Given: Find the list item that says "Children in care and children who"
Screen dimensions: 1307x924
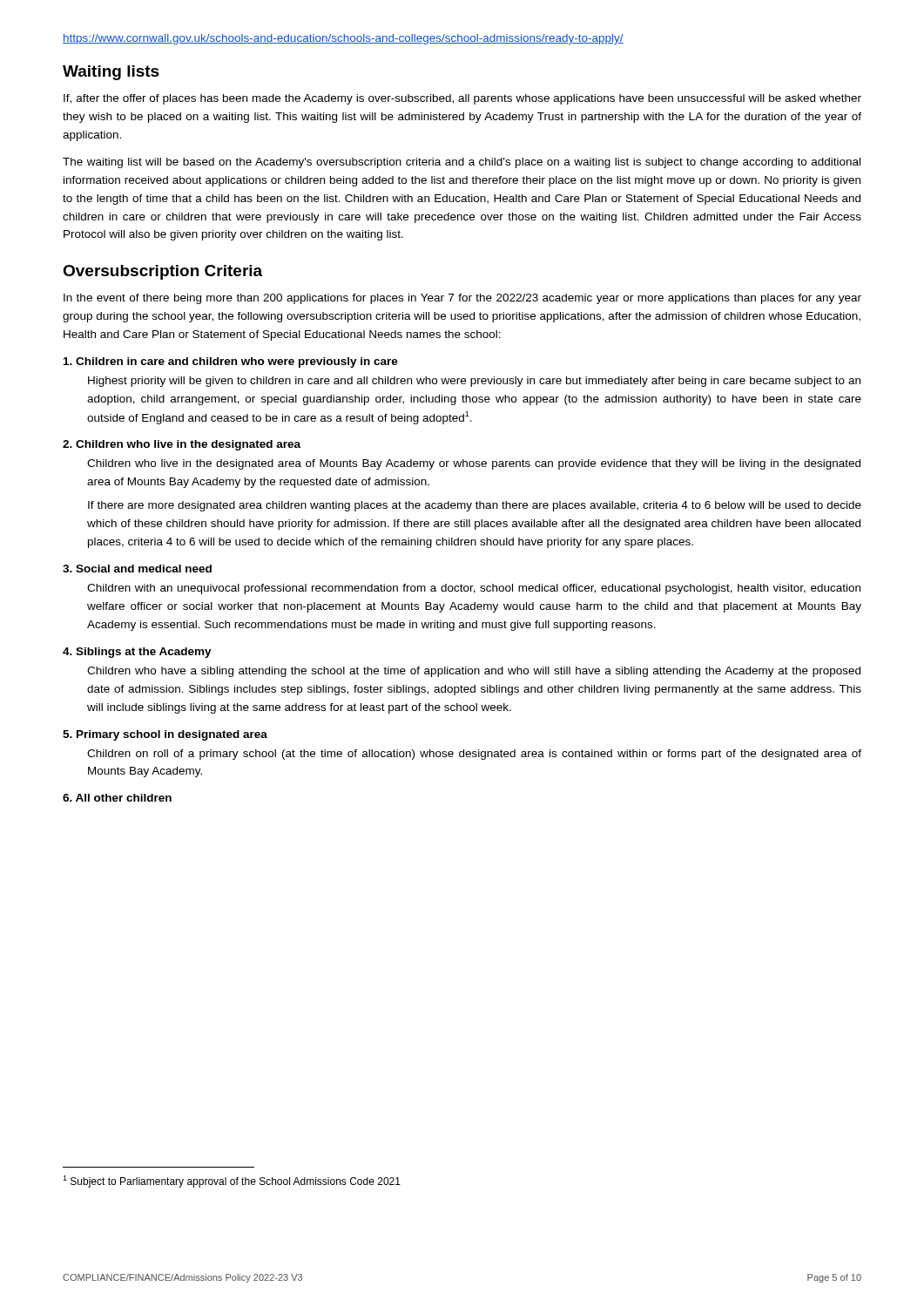Looking at the screenshot, I should point(462,391).
